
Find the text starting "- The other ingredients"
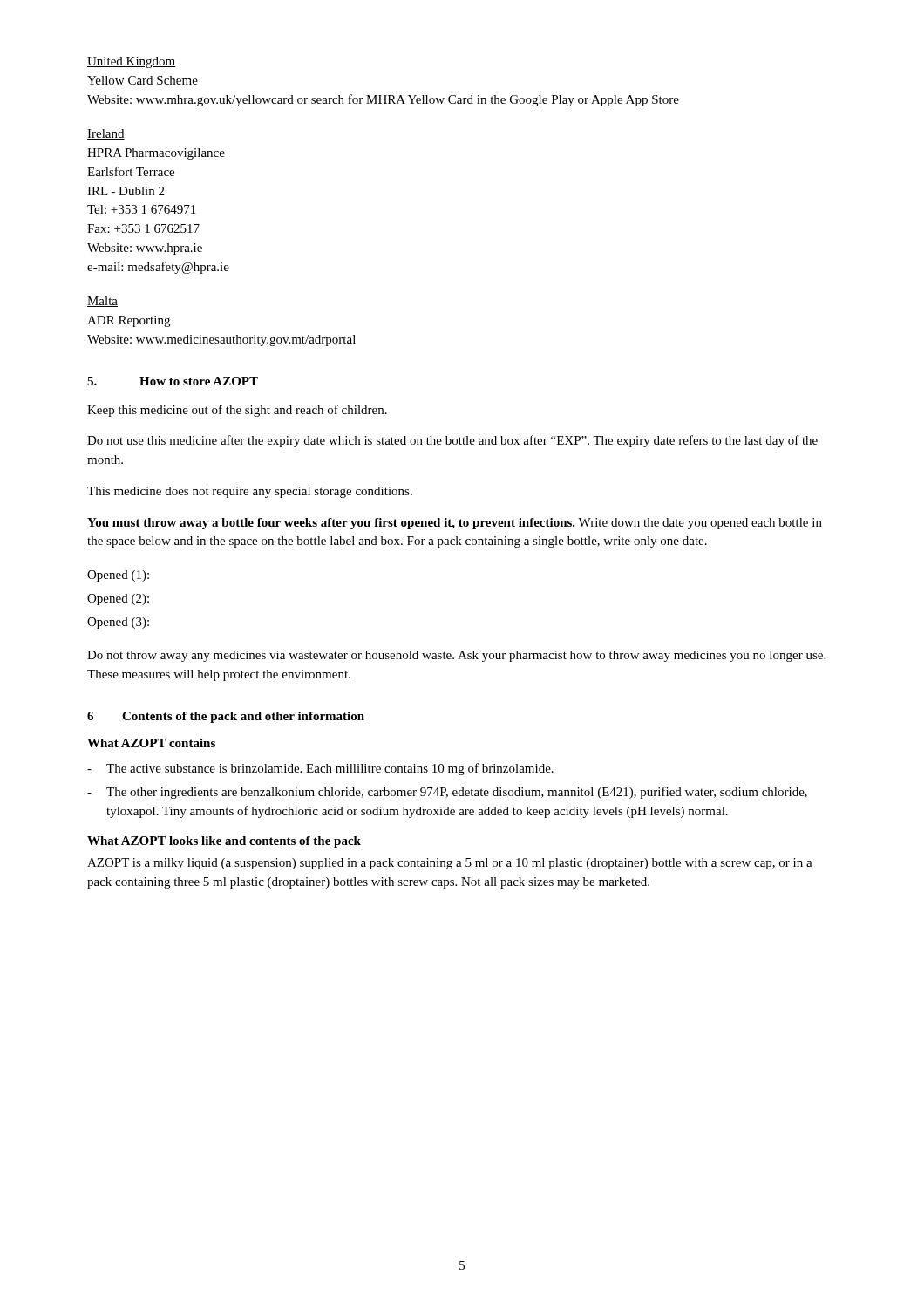(x=462, y=802)
